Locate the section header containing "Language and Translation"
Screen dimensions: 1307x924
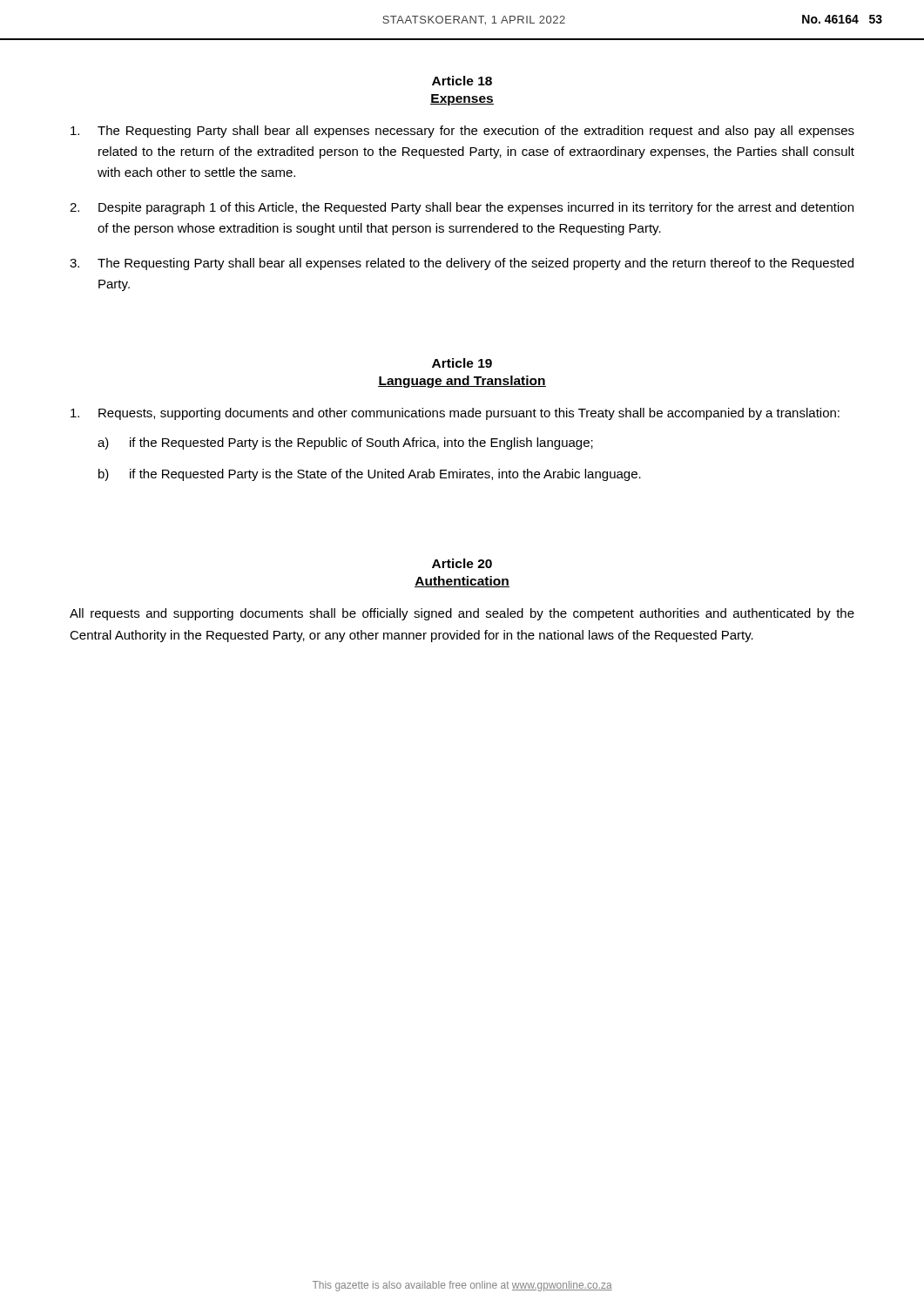[x=462, y=380]
